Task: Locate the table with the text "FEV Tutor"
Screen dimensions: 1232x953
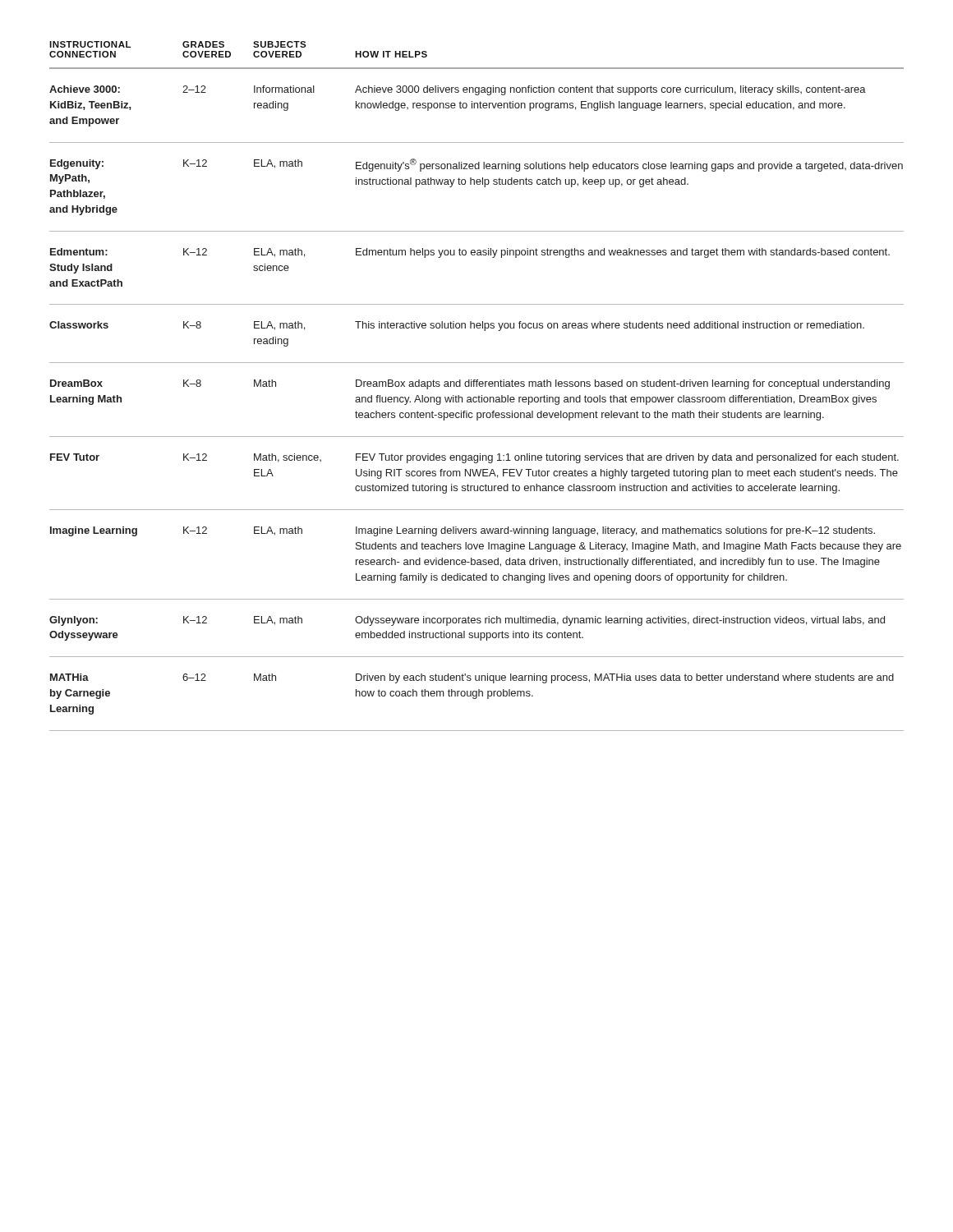Action: (476, 385)
